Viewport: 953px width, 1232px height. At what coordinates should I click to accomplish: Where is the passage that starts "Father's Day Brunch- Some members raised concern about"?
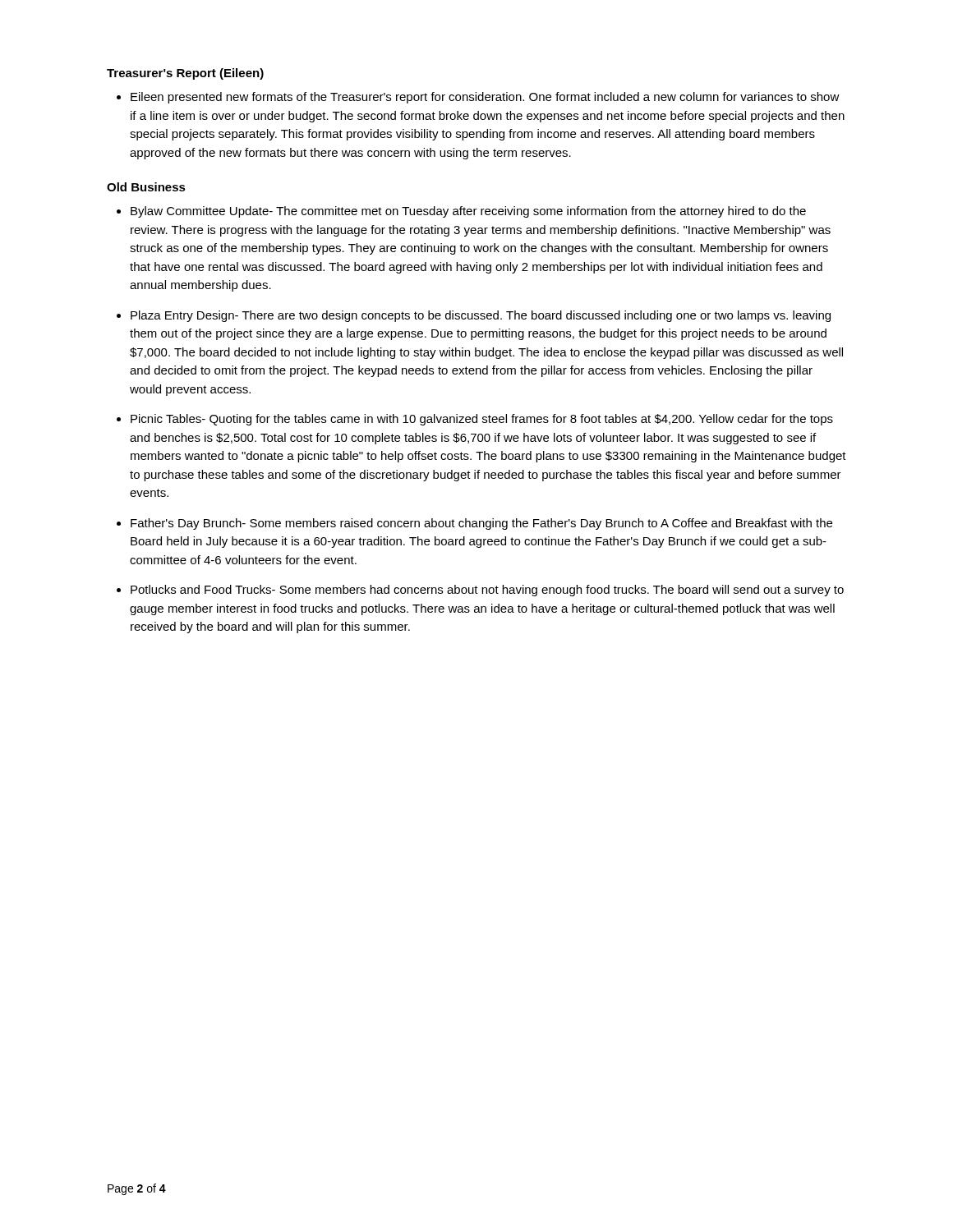pos(481,541)
